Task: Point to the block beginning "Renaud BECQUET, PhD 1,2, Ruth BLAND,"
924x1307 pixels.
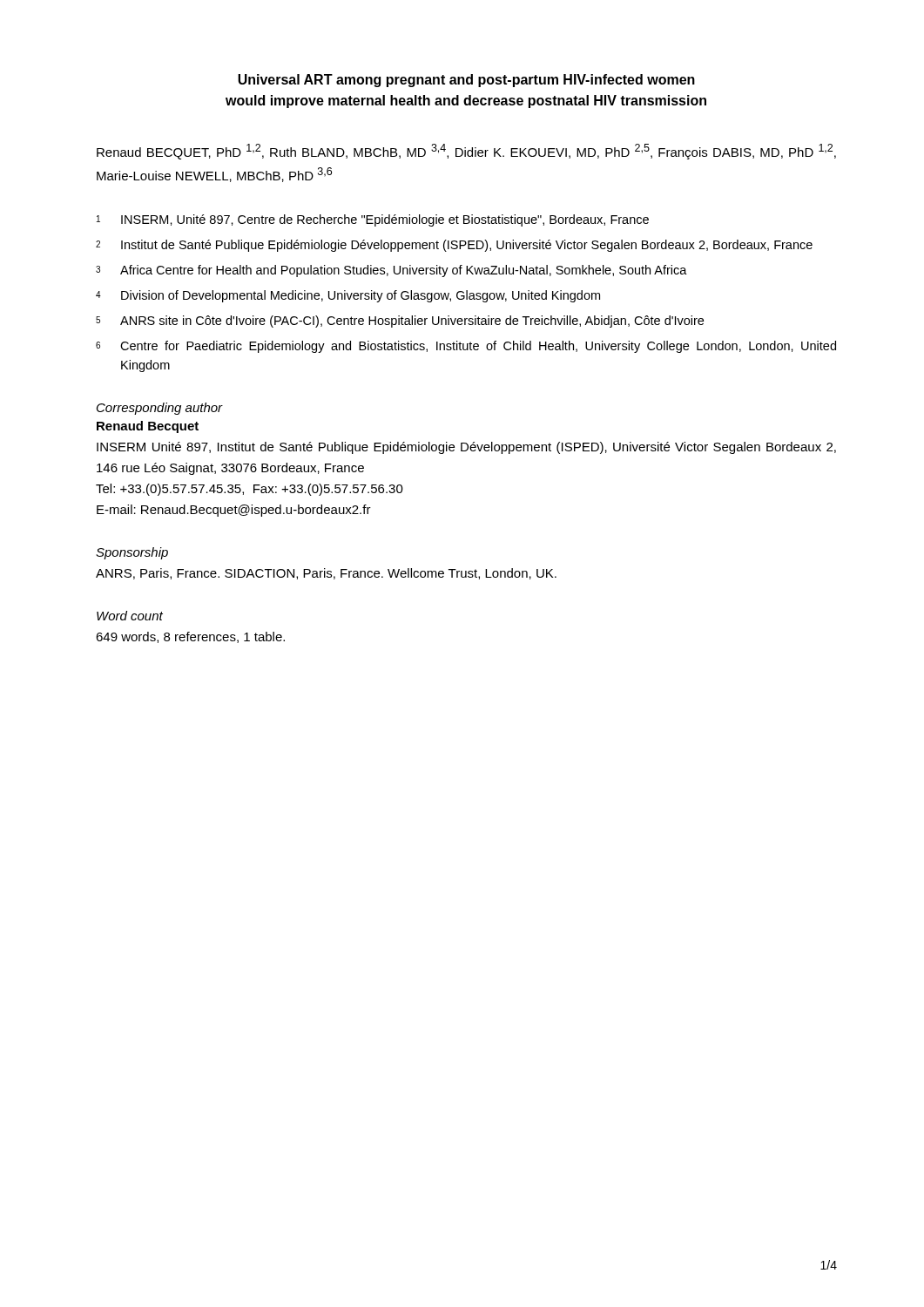Action: point(466,163)
